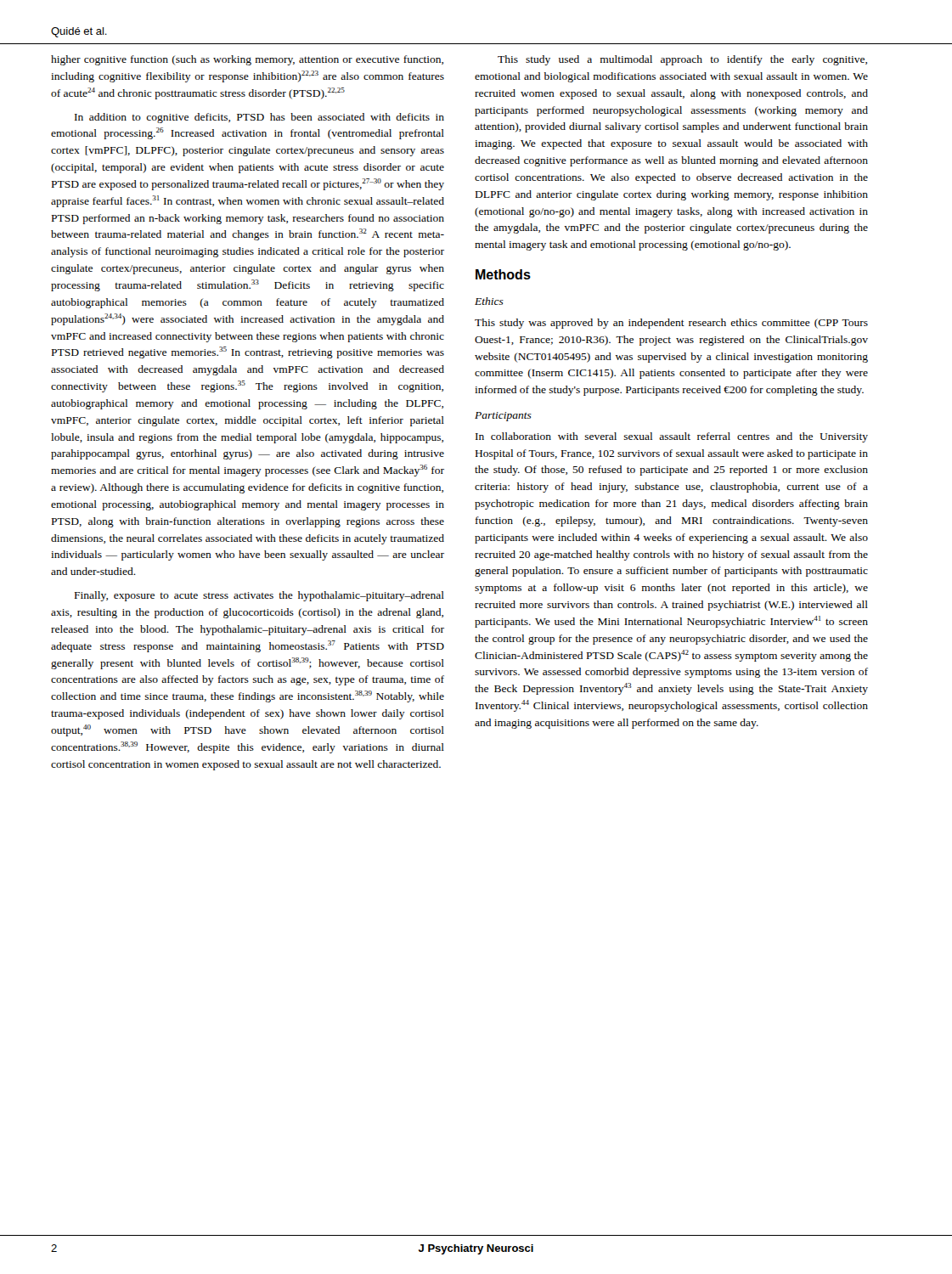Image resolution: width=952 pixels, height=1274 pixels.
Task: Find the block on this page that starts "In collaboration with several sexual assault"
Action: [x=671, y=579]
